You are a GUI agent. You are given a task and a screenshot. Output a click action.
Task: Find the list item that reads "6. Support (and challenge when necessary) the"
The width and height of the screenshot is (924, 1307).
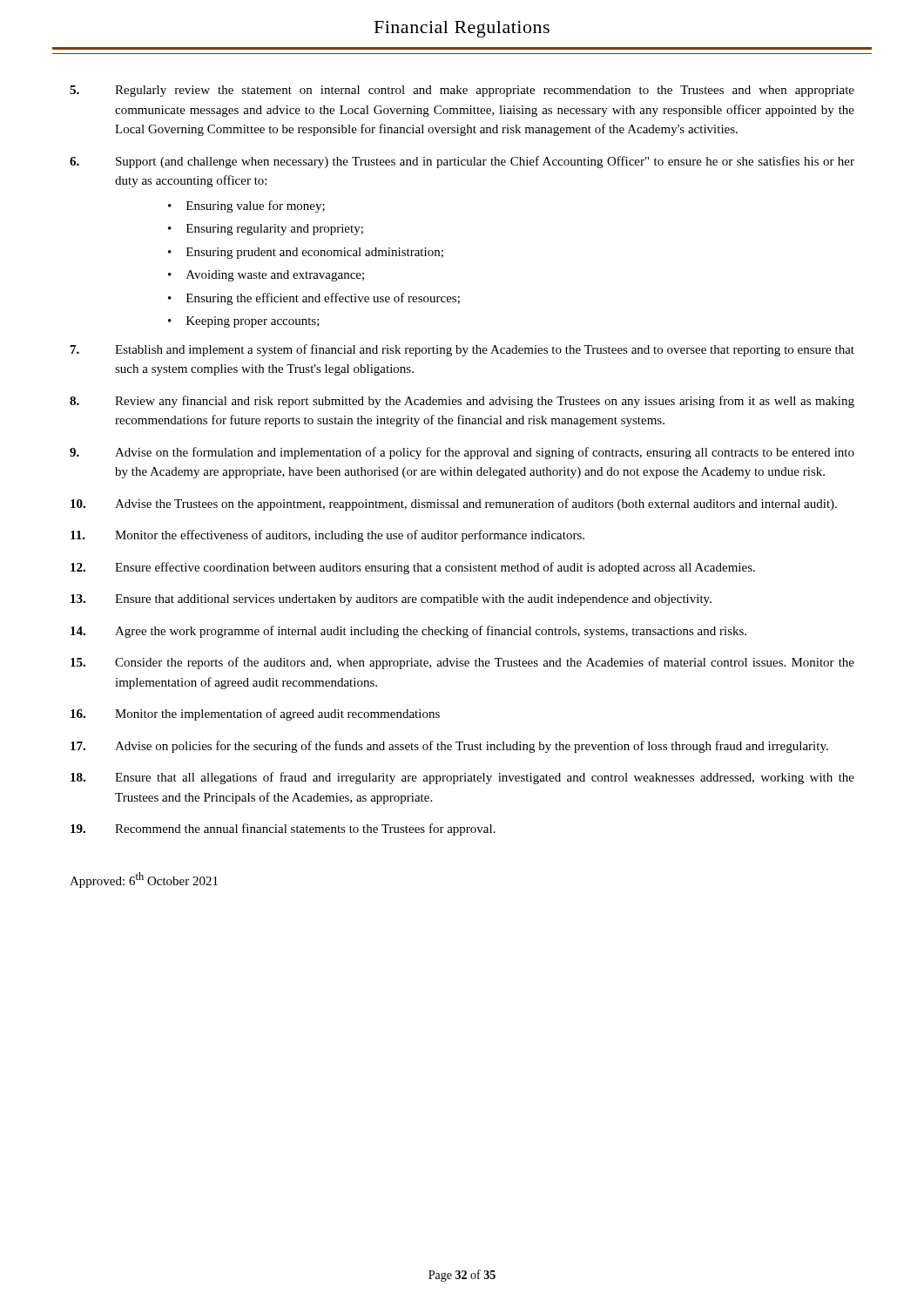462,162
